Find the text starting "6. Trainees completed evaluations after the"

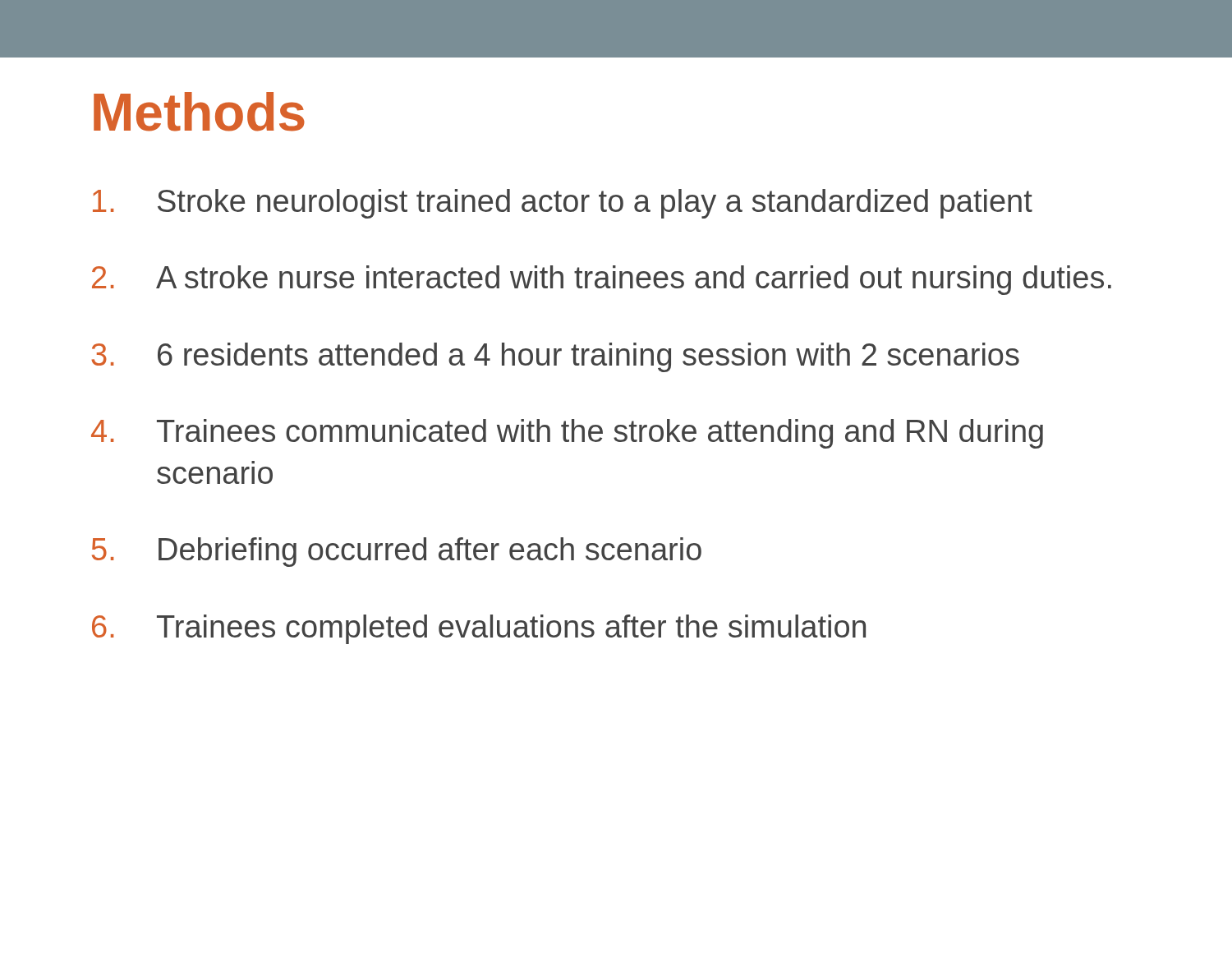pos(624,627)
